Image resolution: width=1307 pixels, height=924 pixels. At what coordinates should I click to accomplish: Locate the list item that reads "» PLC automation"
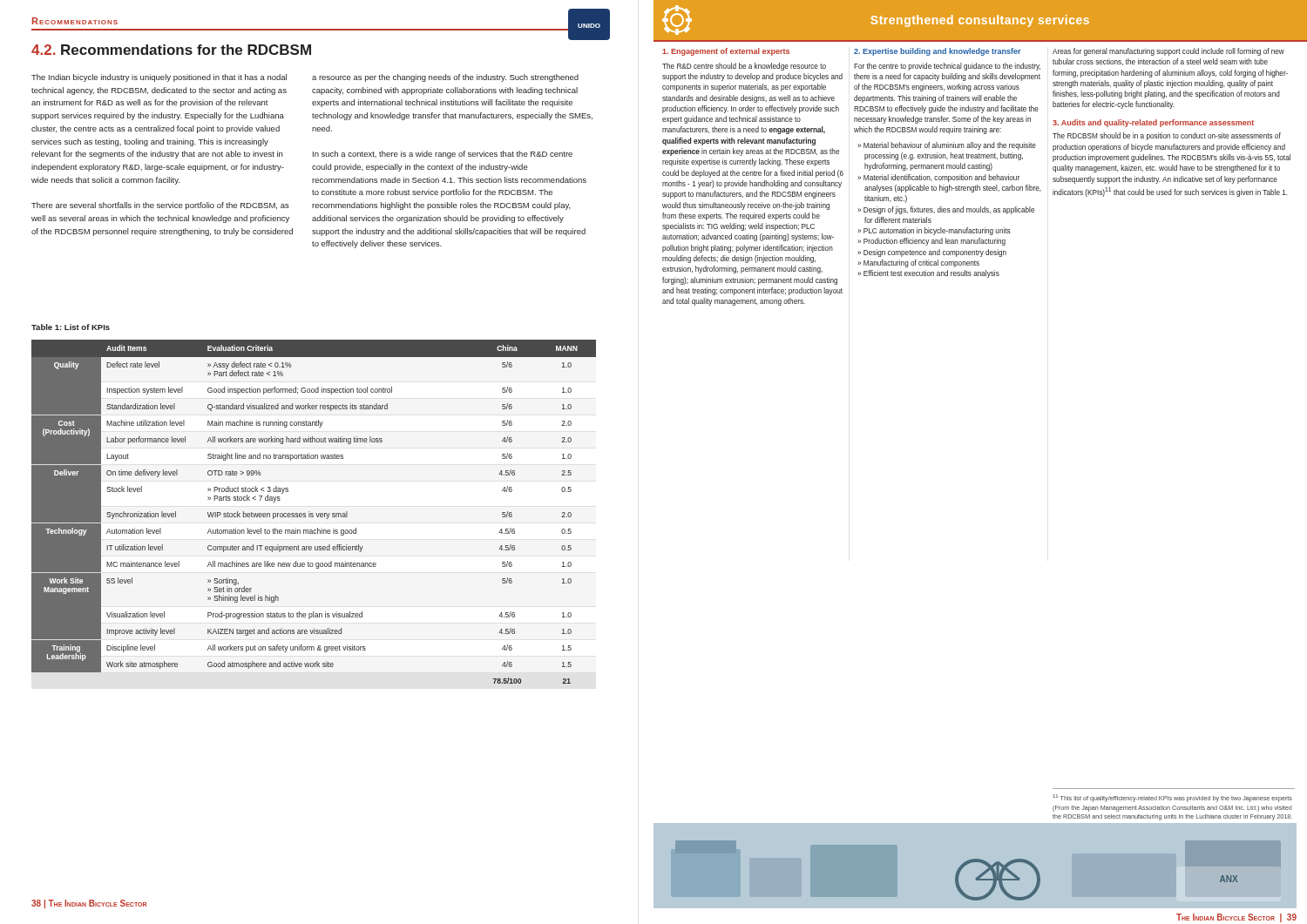(934, 231)
